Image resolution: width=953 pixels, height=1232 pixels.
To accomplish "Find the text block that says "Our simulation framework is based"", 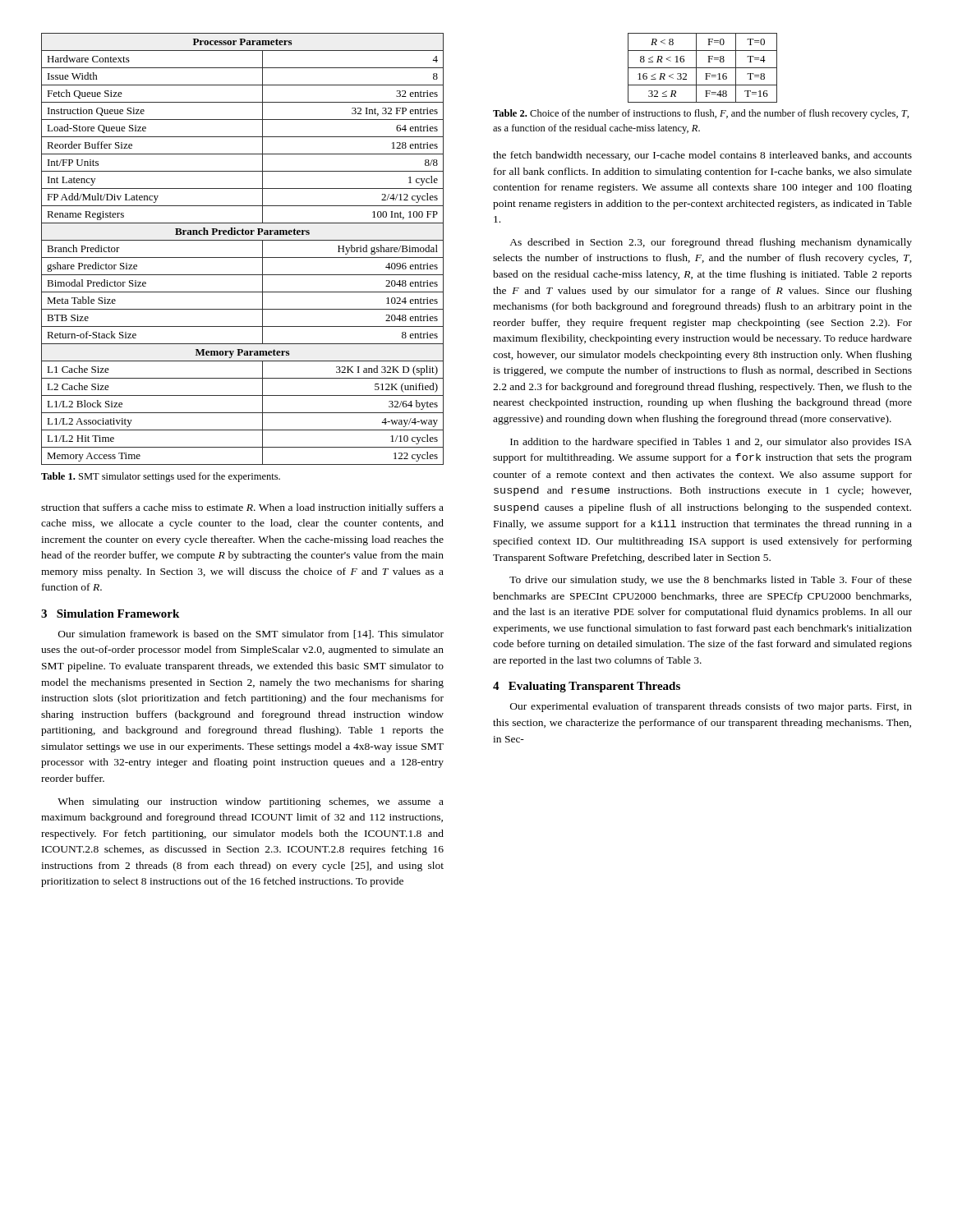I will 242,758.
